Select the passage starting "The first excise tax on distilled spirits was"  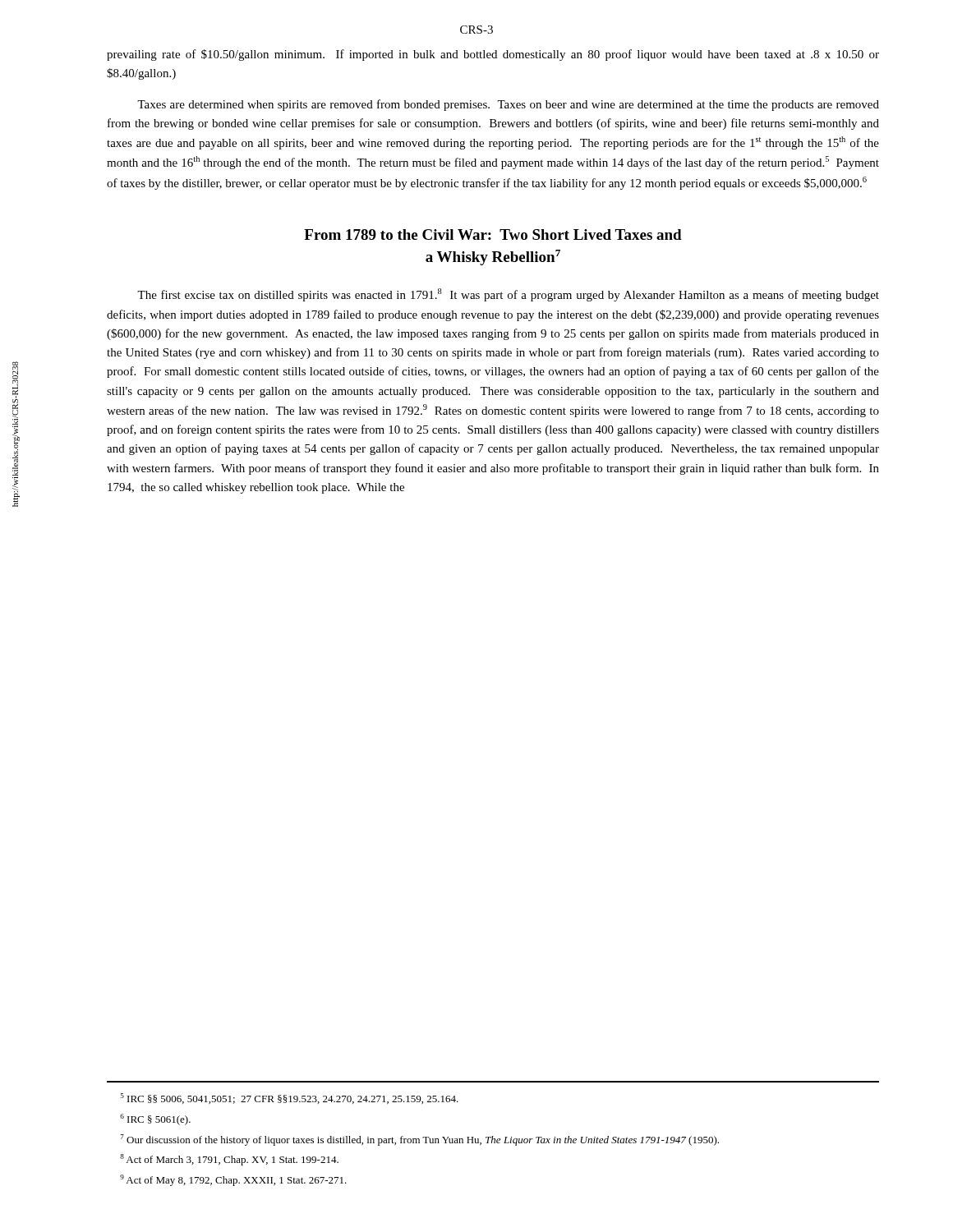(x=493, y=390)
